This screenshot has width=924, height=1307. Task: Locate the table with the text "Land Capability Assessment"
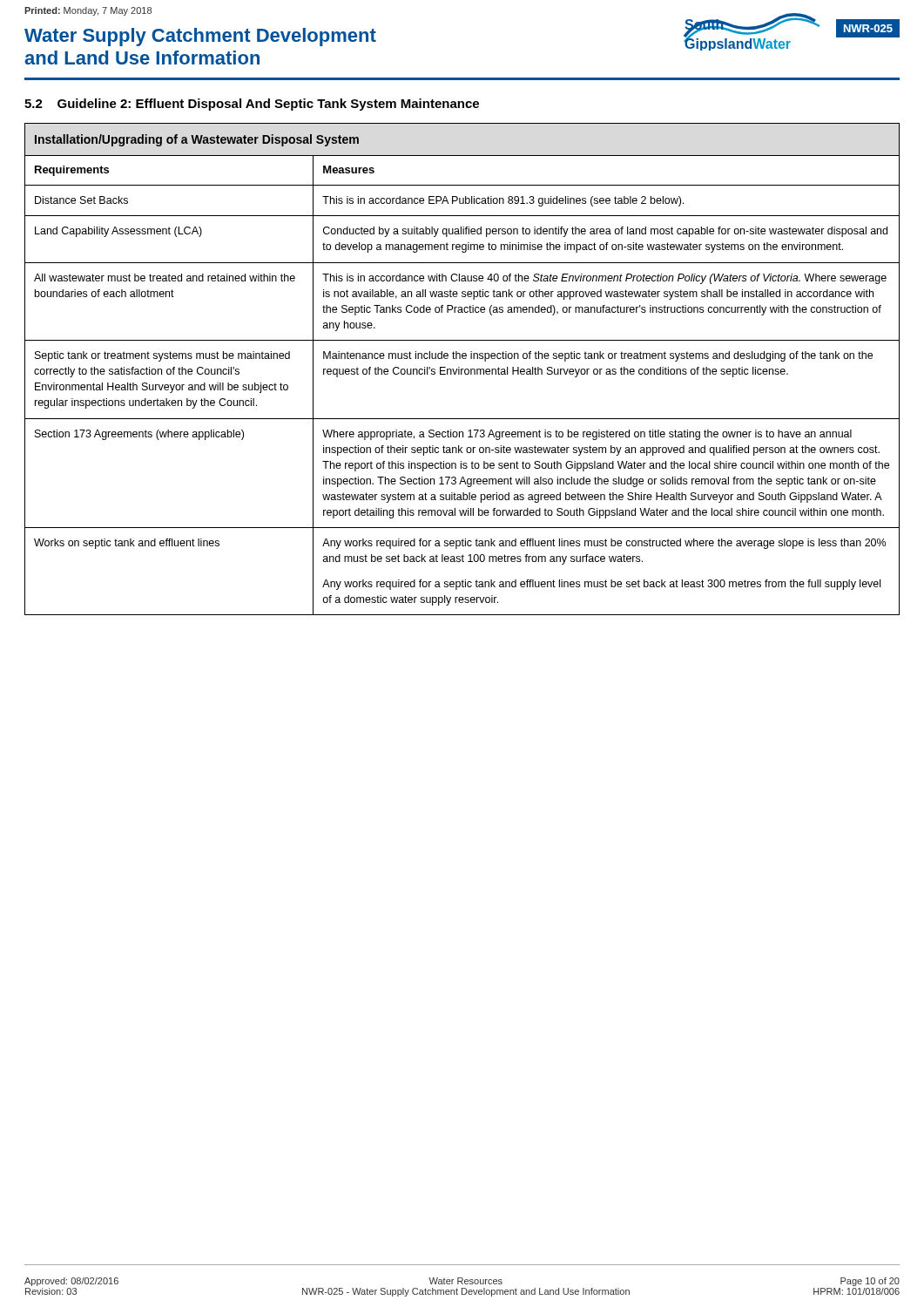tap(462, 369)
